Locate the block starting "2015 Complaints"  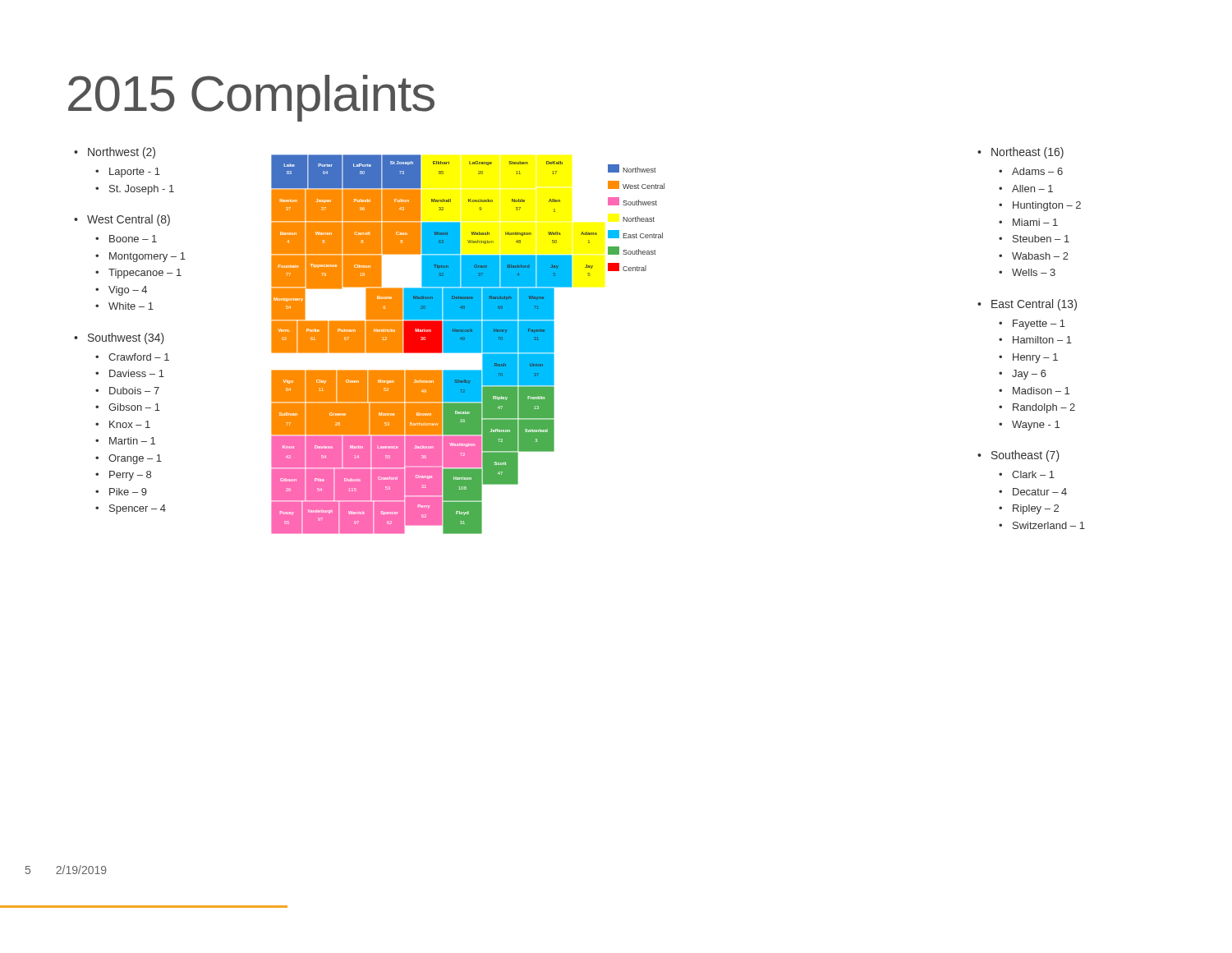pyautogui.click(x=251, y=94)
